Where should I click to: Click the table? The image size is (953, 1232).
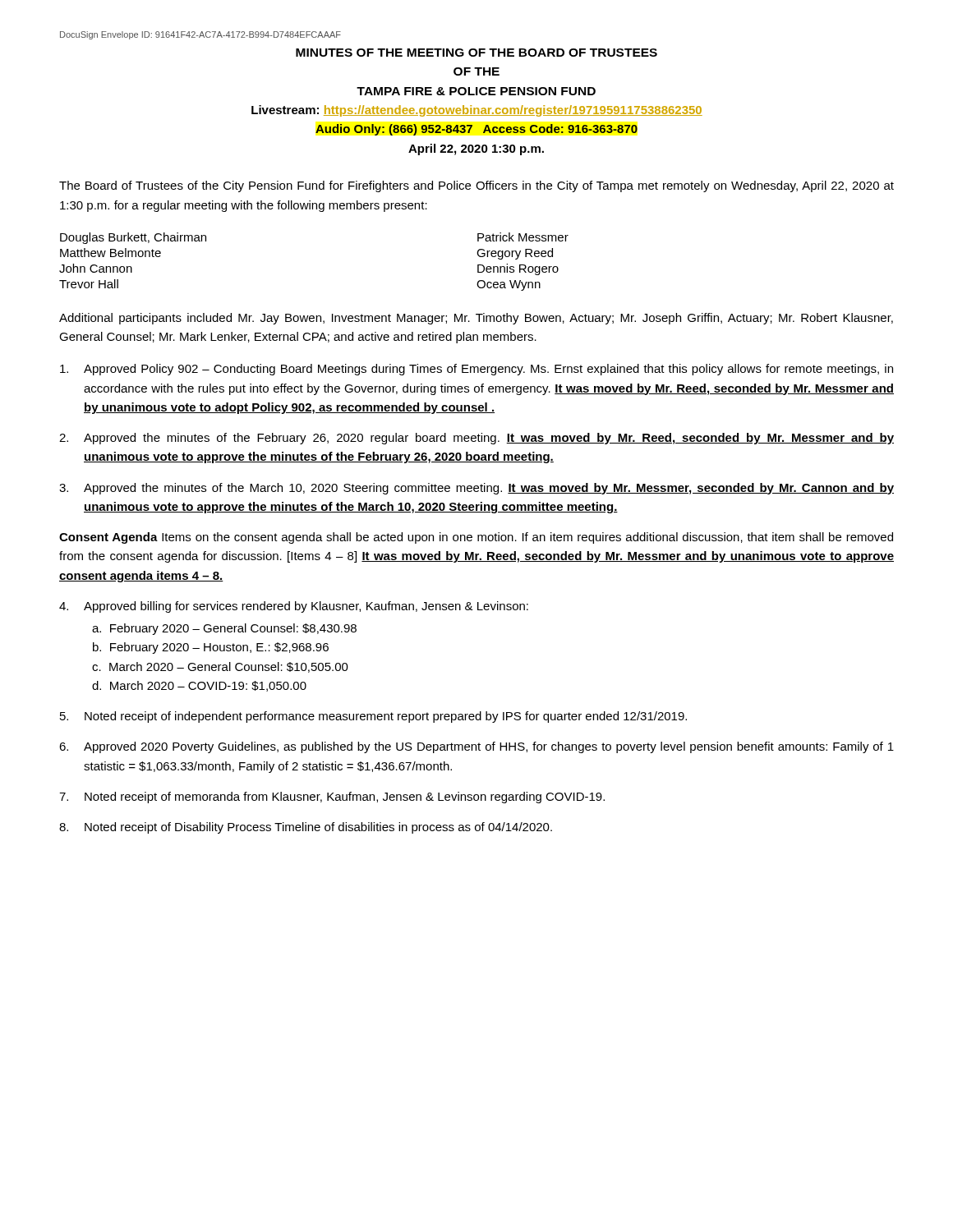(476, 260)
